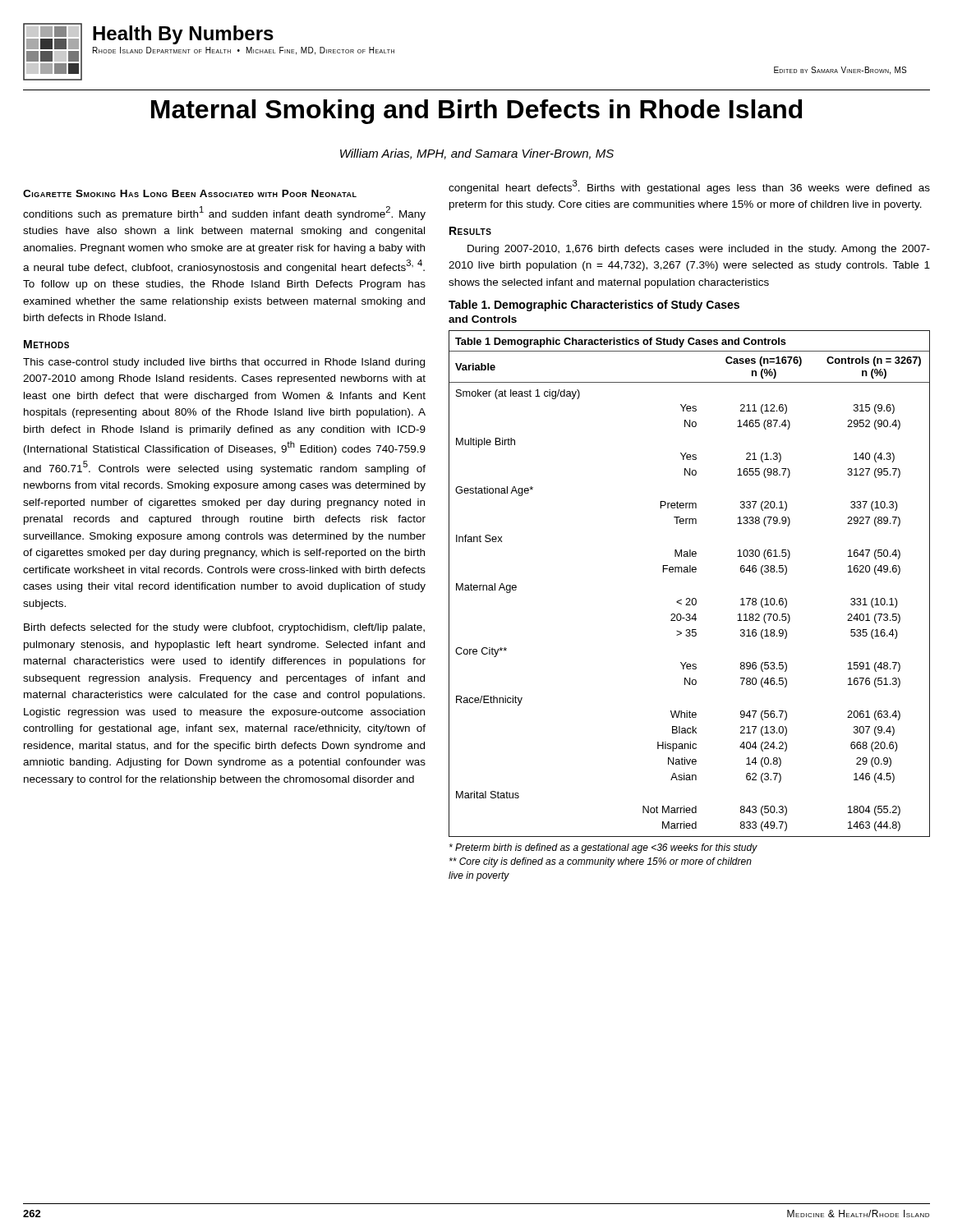
Task: Locate the caption containing "Table 1. Demographic Characteristics of Study Cases"
Action: point(689,312)
